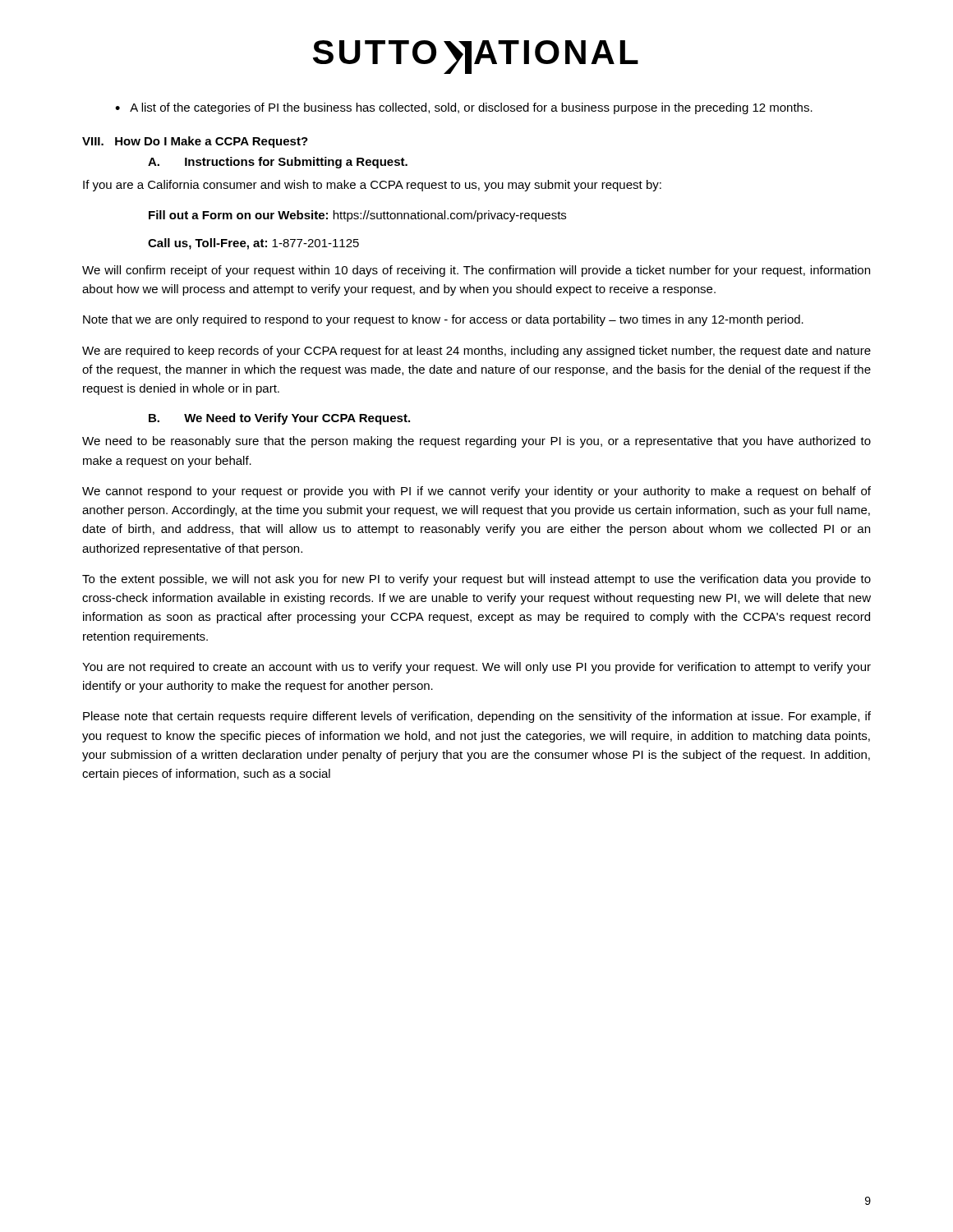The width and height of the screenshot is (953, 1232).
Task: Where is the passage that starts "We cannot respond to your request or"?
Action: [x=476, y=519]
